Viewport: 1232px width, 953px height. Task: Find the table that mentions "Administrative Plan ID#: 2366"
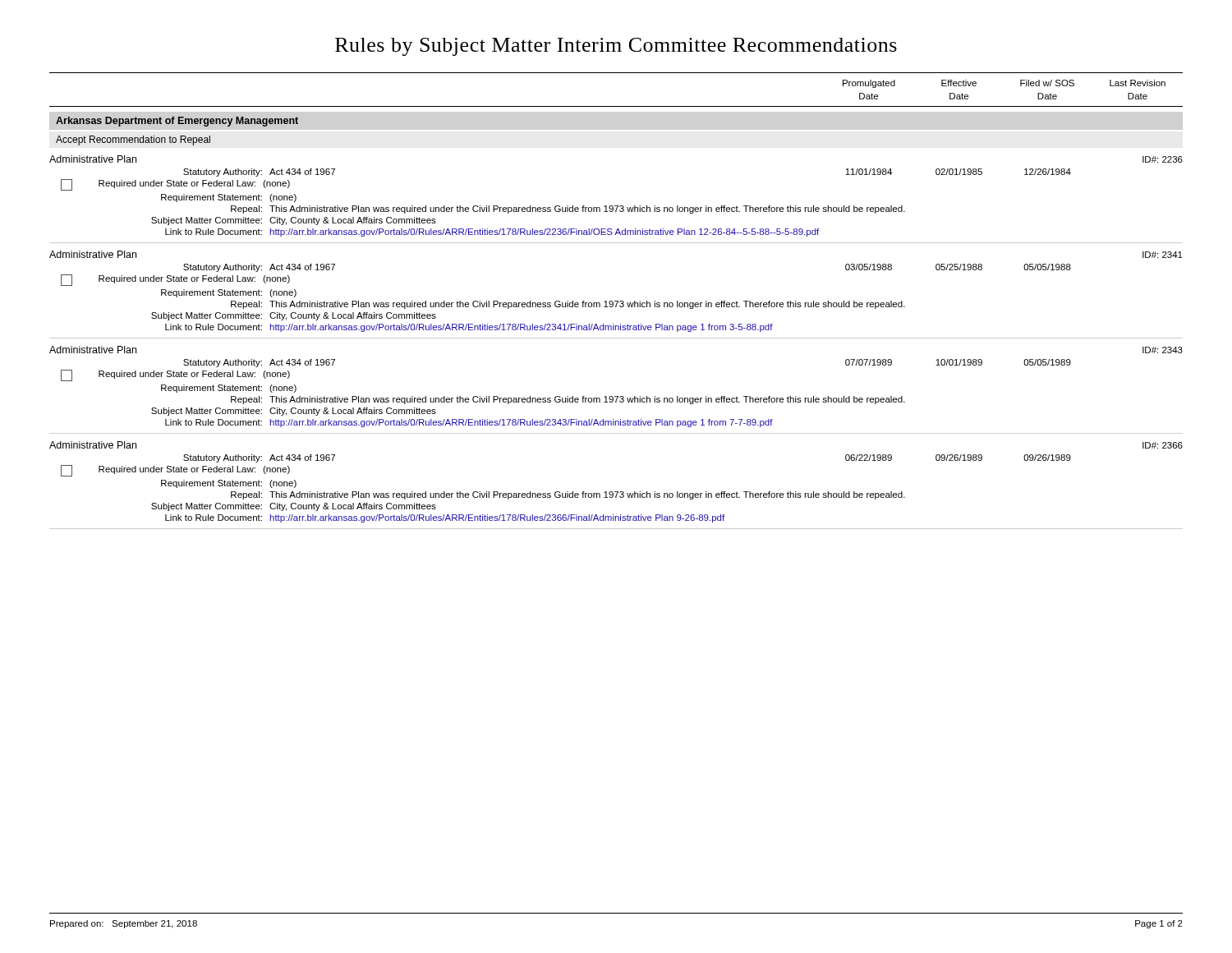point(616,482)
